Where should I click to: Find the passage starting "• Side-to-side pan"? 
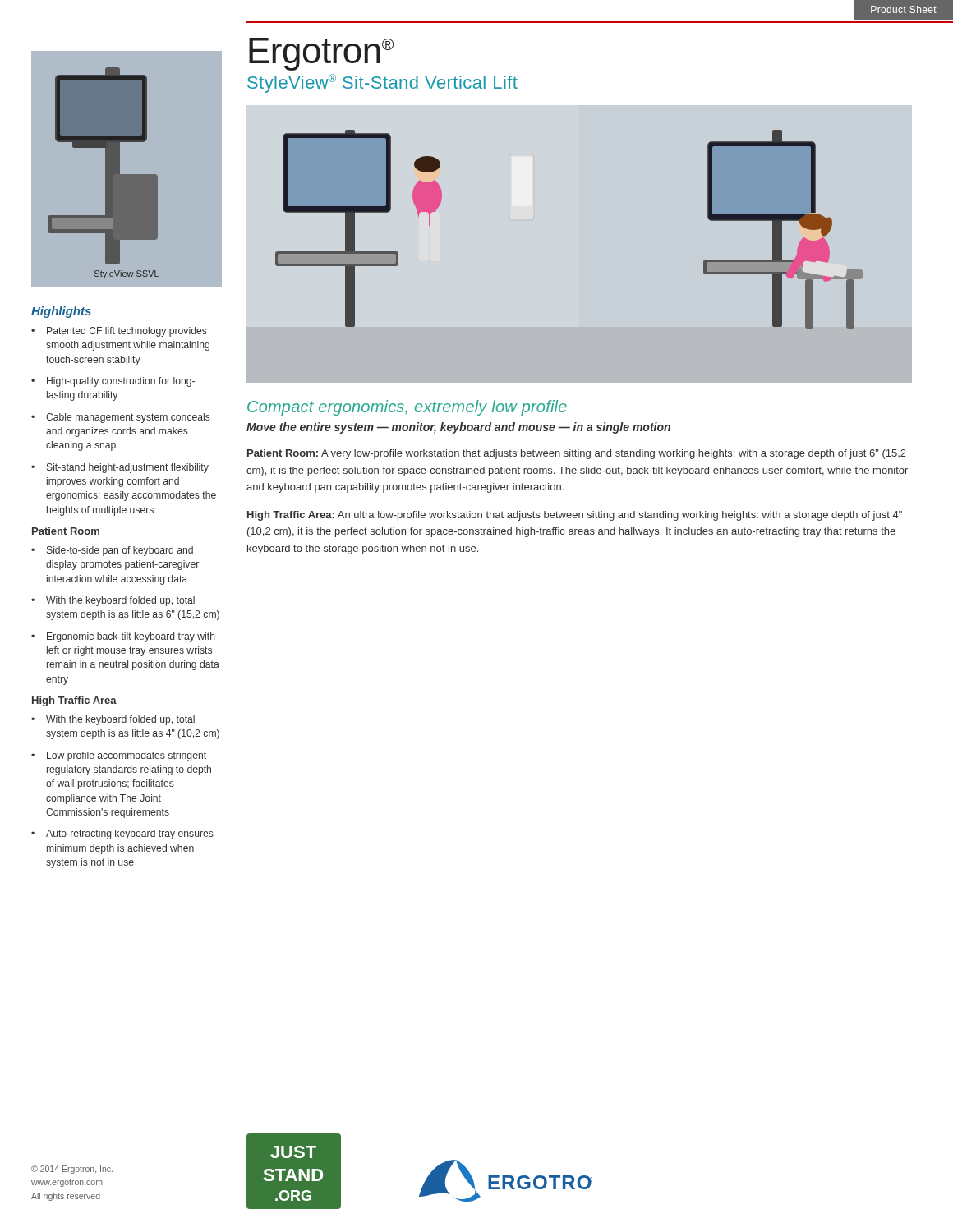pos(127,565)
